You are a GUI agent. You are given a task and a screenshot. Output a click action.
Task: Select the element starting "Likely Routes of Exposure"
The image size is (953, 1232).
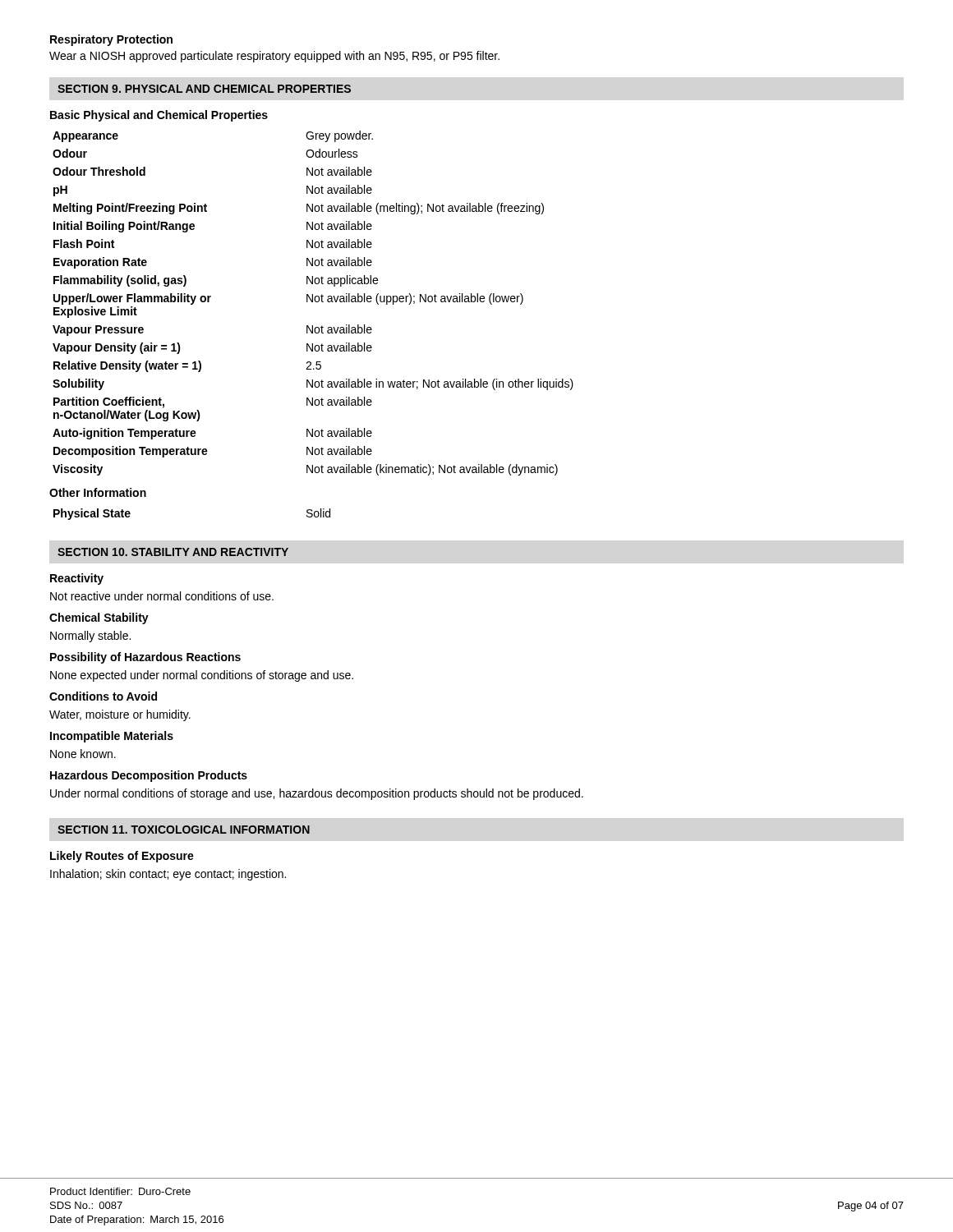coord(122,856)
